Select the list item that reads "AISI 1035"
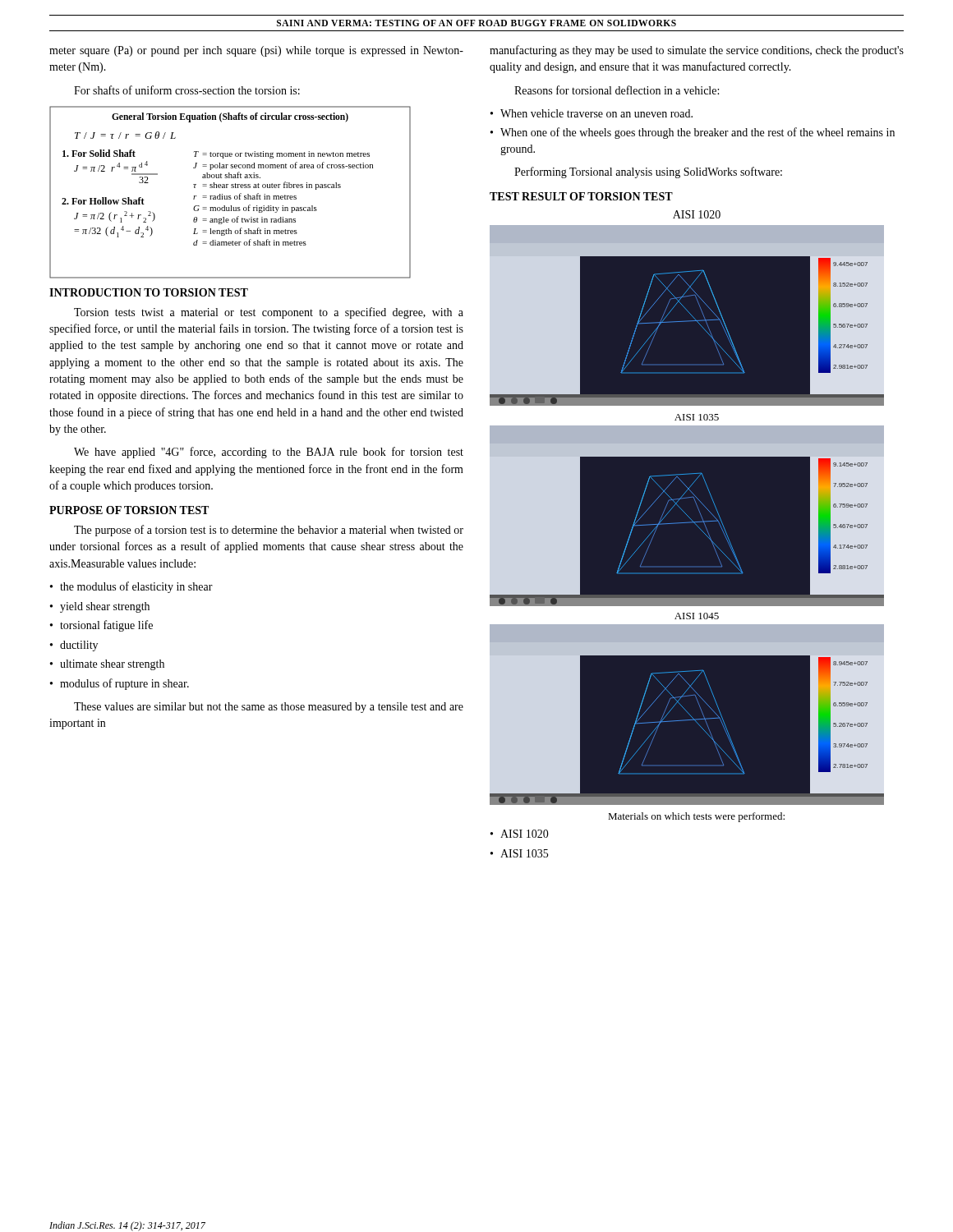The height and width of the screenshot is (1232, 953). click(524, 853)
